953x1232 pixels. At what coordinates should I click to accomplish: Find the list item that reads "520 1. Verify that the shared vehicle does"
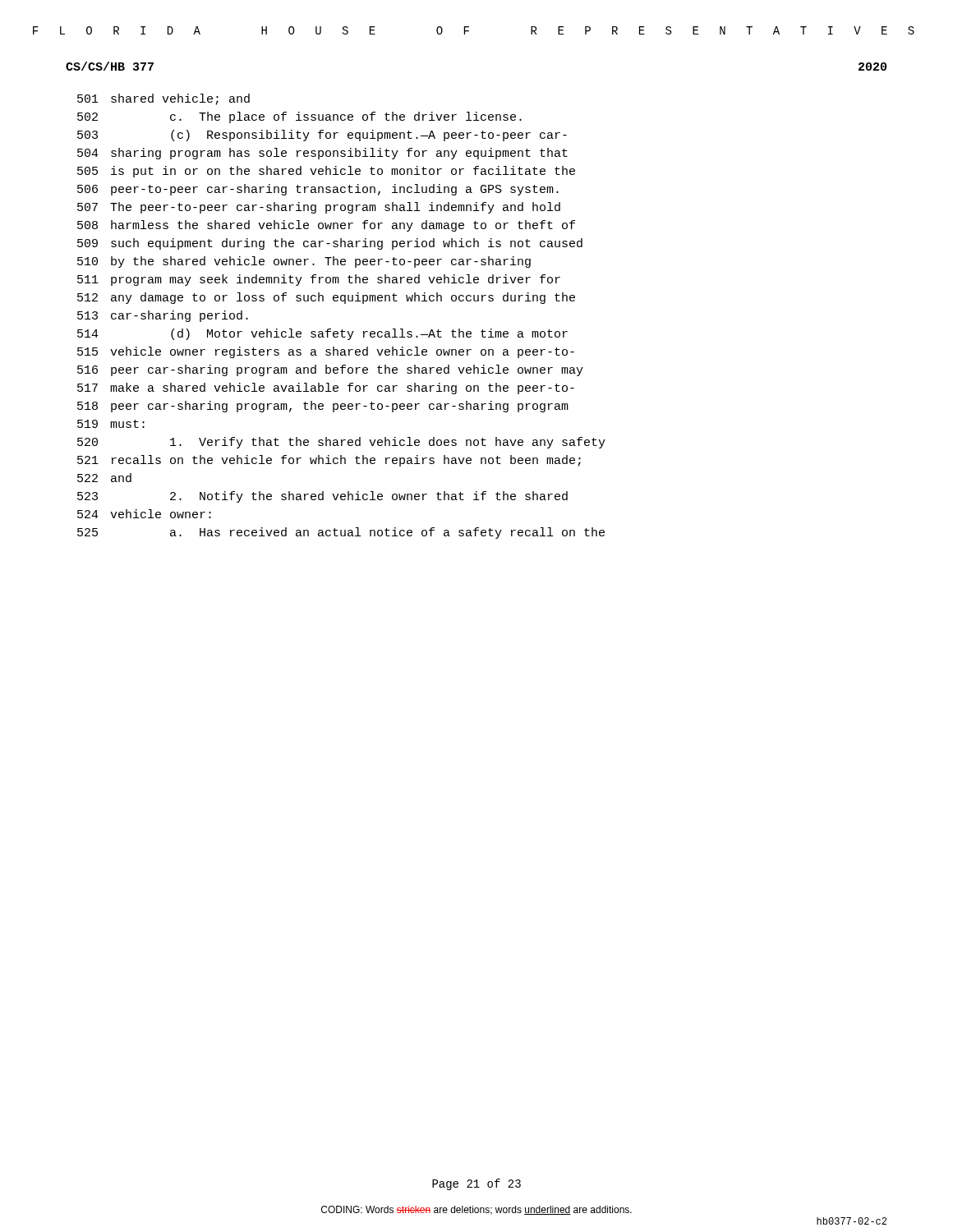[327, 444]
